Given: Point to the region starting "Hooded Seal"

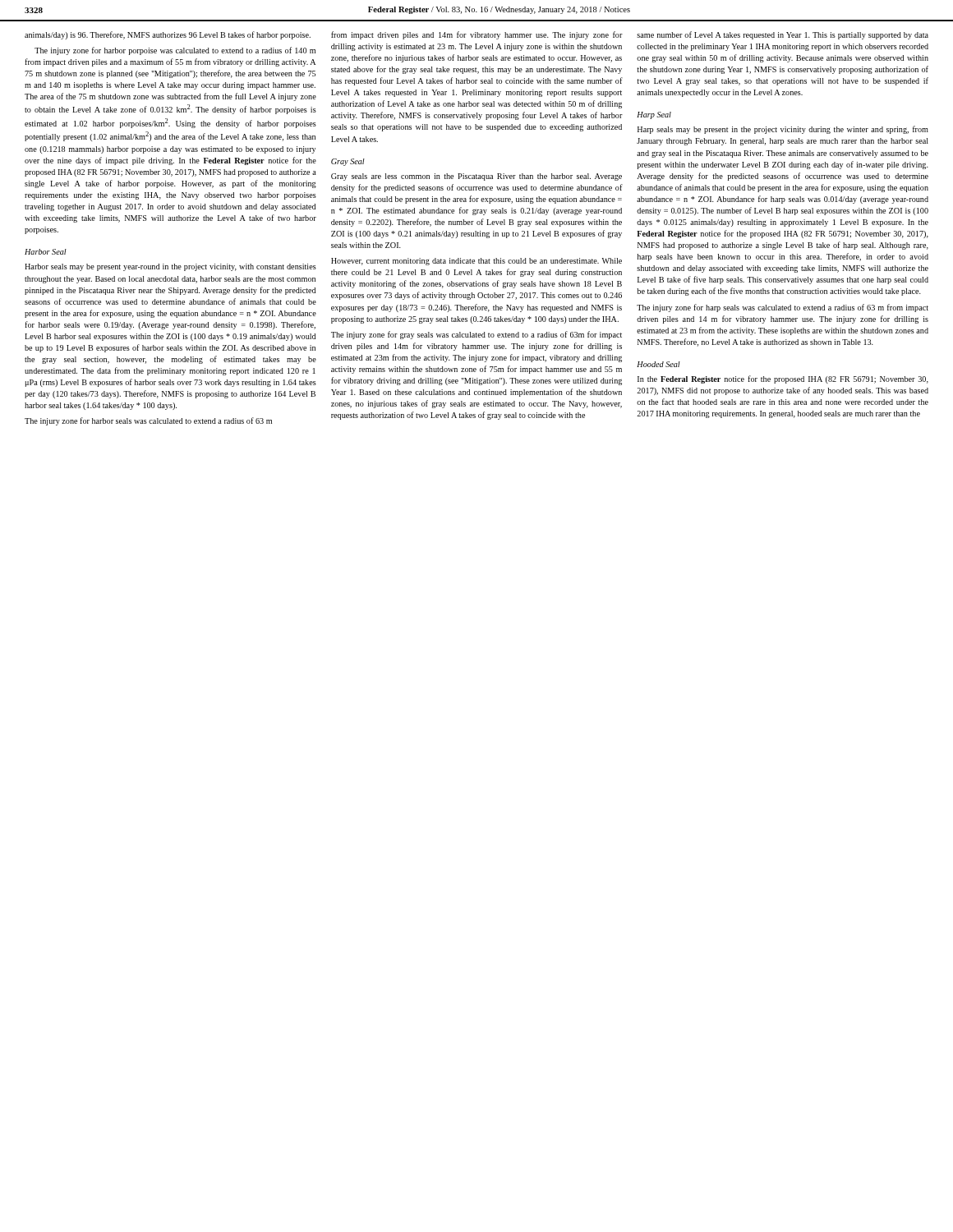Looking at the screenshot, I should (x=658, y=365).
